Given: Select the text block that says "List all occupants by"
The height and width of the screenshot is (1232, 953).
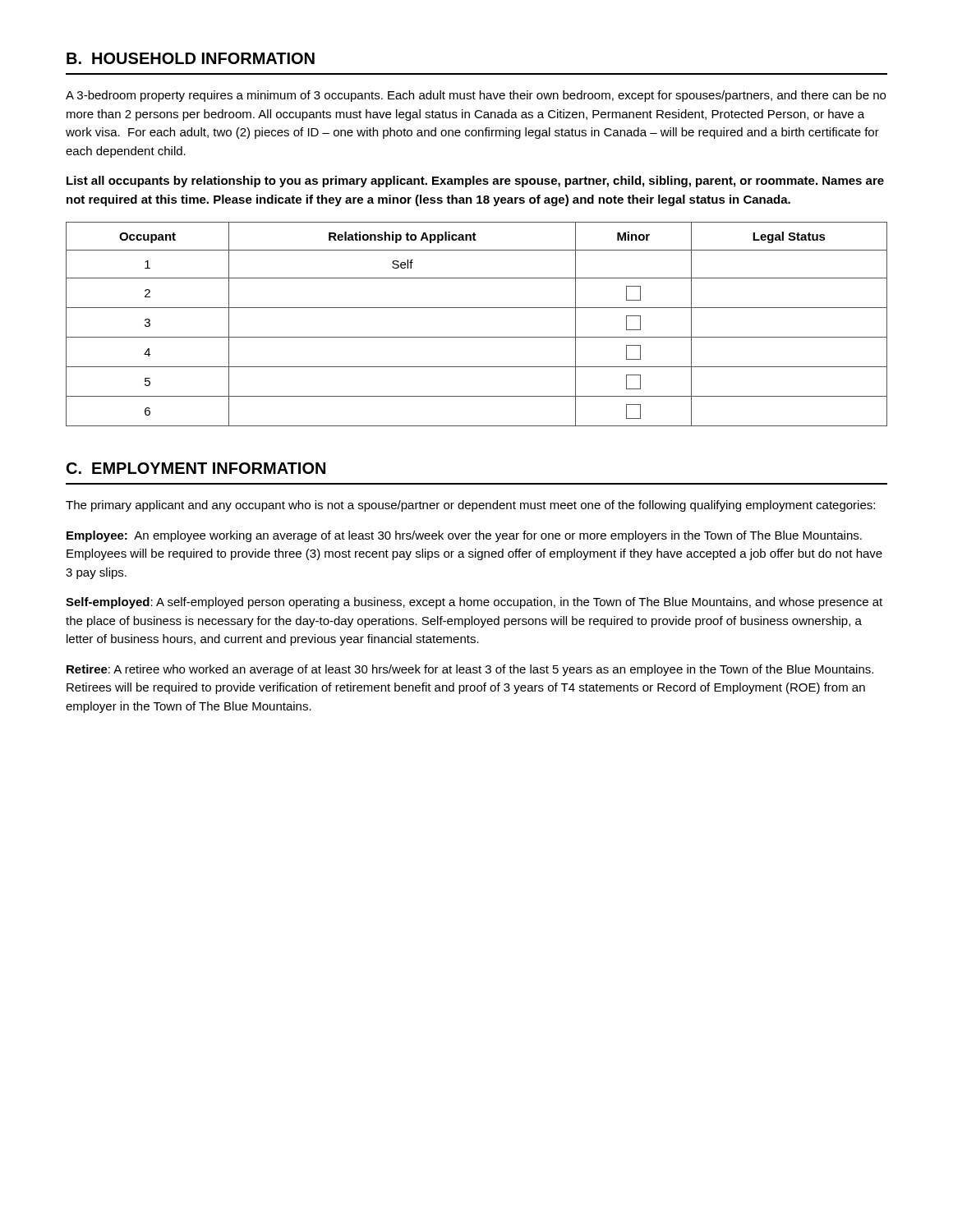Looking at the screenshot, I should [475, 190].
